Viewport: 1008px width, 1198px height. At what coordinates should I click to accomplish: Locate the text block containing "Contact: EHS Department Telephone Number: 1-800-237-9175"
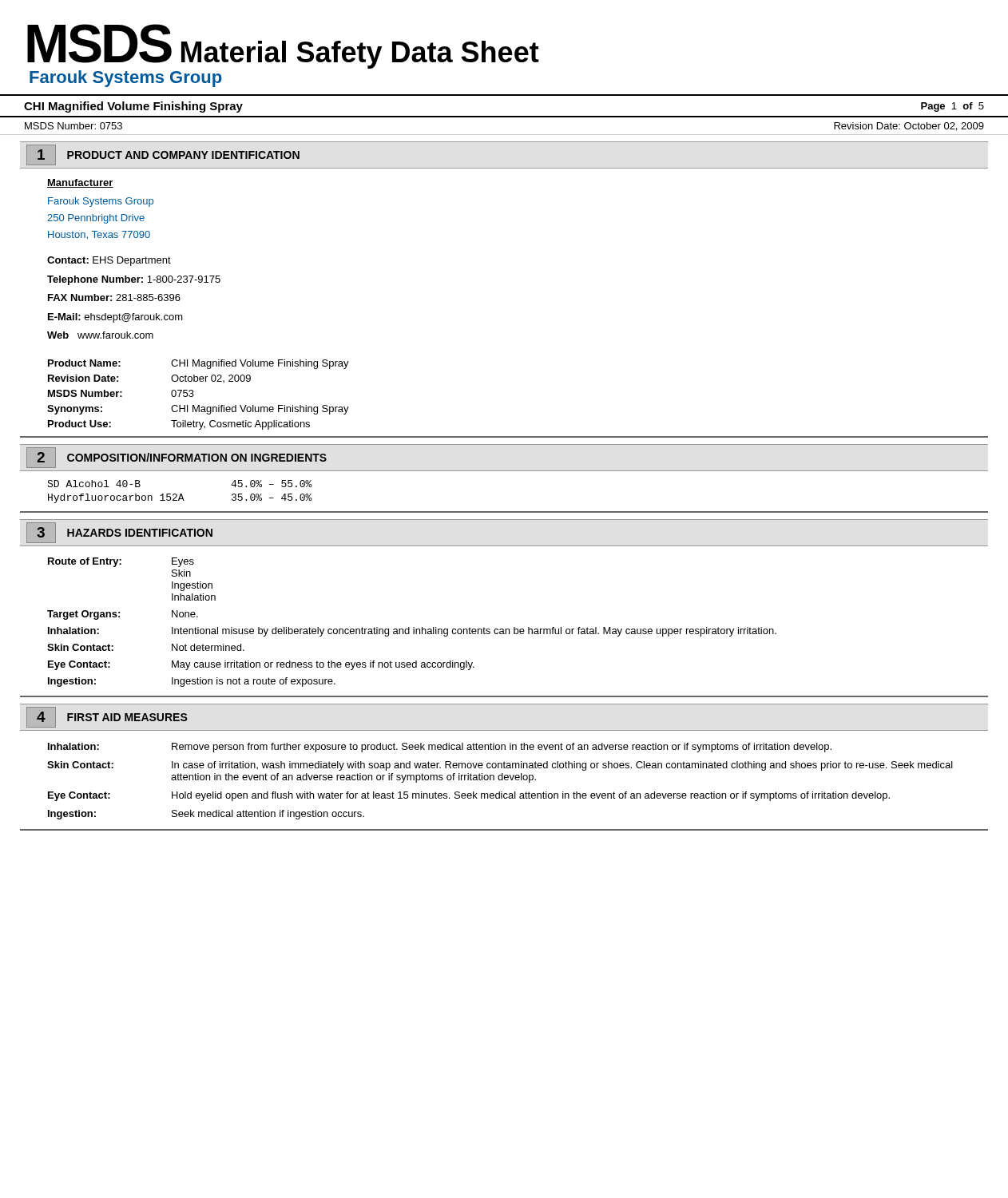(x=134, y=298)
